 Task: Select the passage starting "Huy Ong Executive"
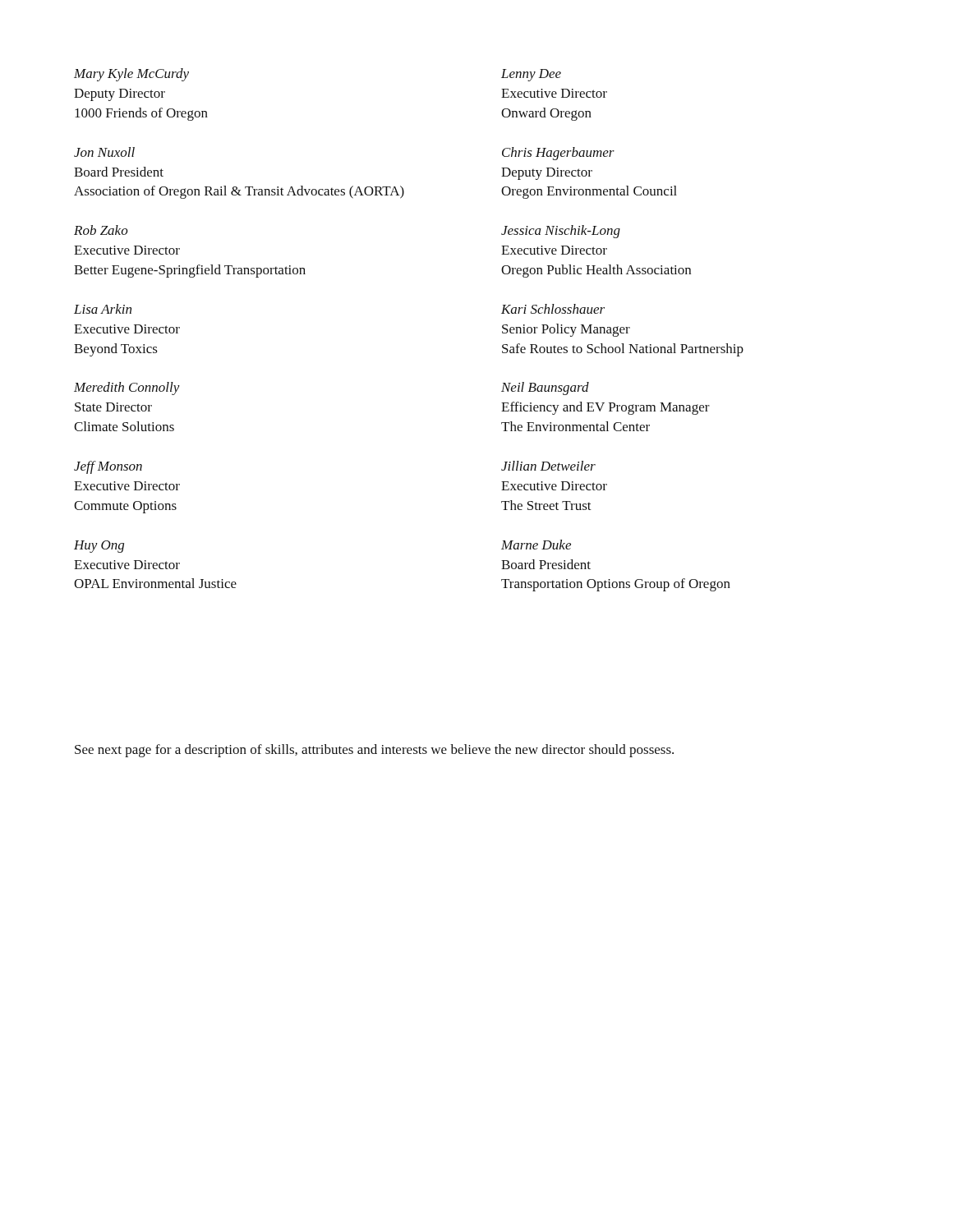click(99, 547)
